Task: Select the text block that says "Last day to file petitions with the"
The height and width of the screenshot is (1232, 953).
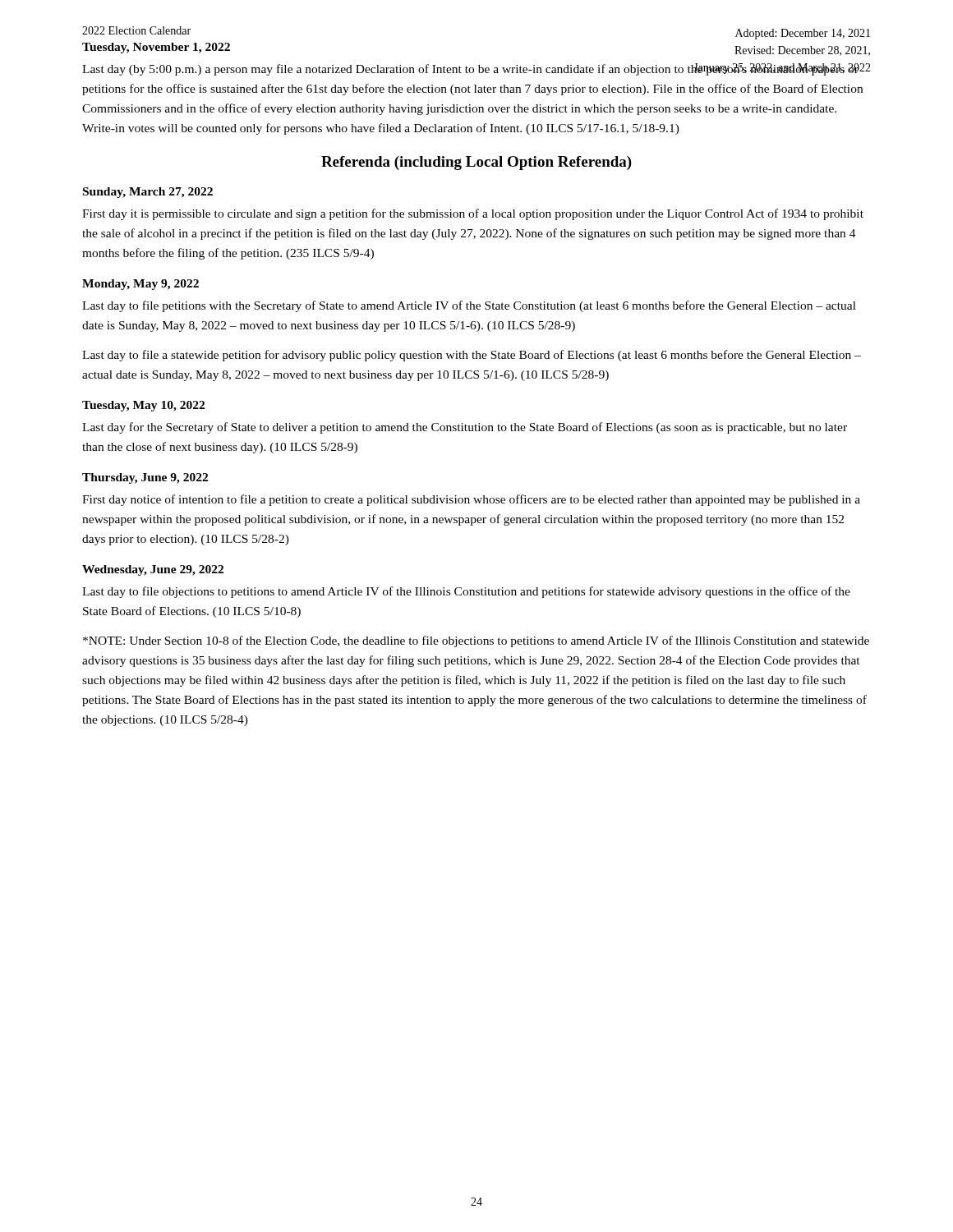Action: tap(469, 315)
